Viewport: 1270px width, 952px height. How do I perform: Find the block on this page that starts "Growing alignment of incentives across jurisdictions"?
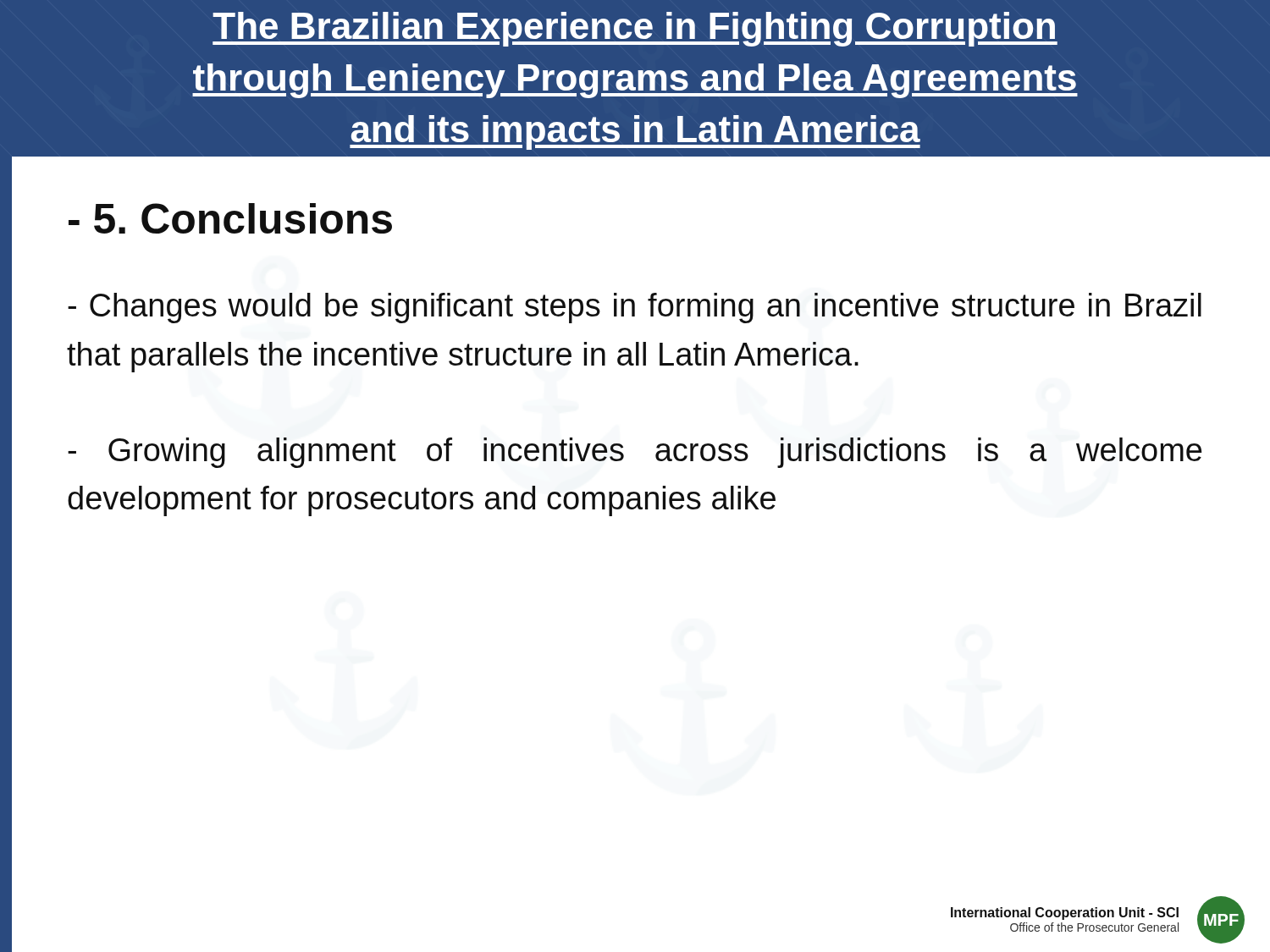click(x=635, y=474)
